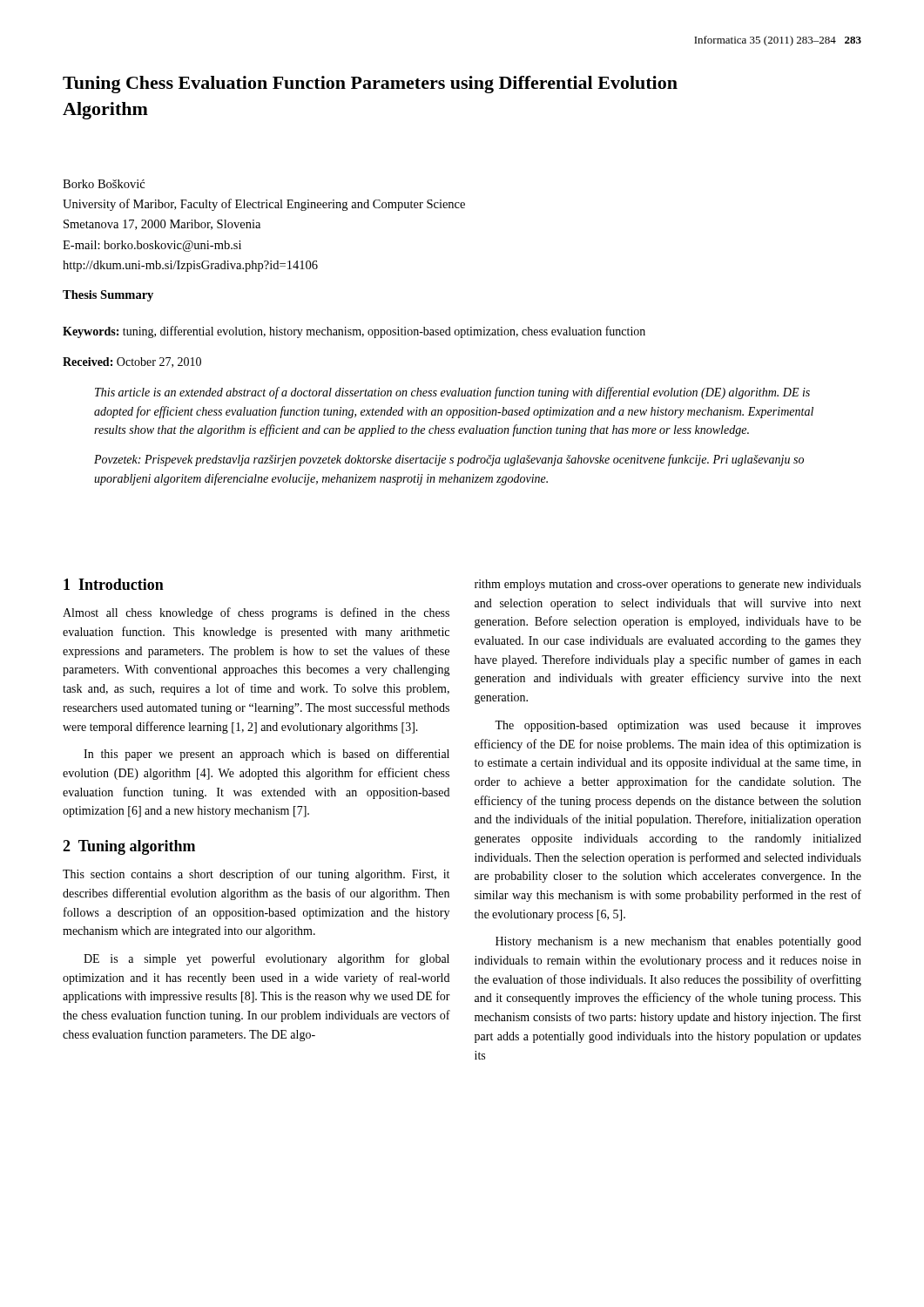The image size is (924, 1307).
Task: Find the block starting "Borko Bošković University of Maribor, Faculty of"
Action: point(104,184)
